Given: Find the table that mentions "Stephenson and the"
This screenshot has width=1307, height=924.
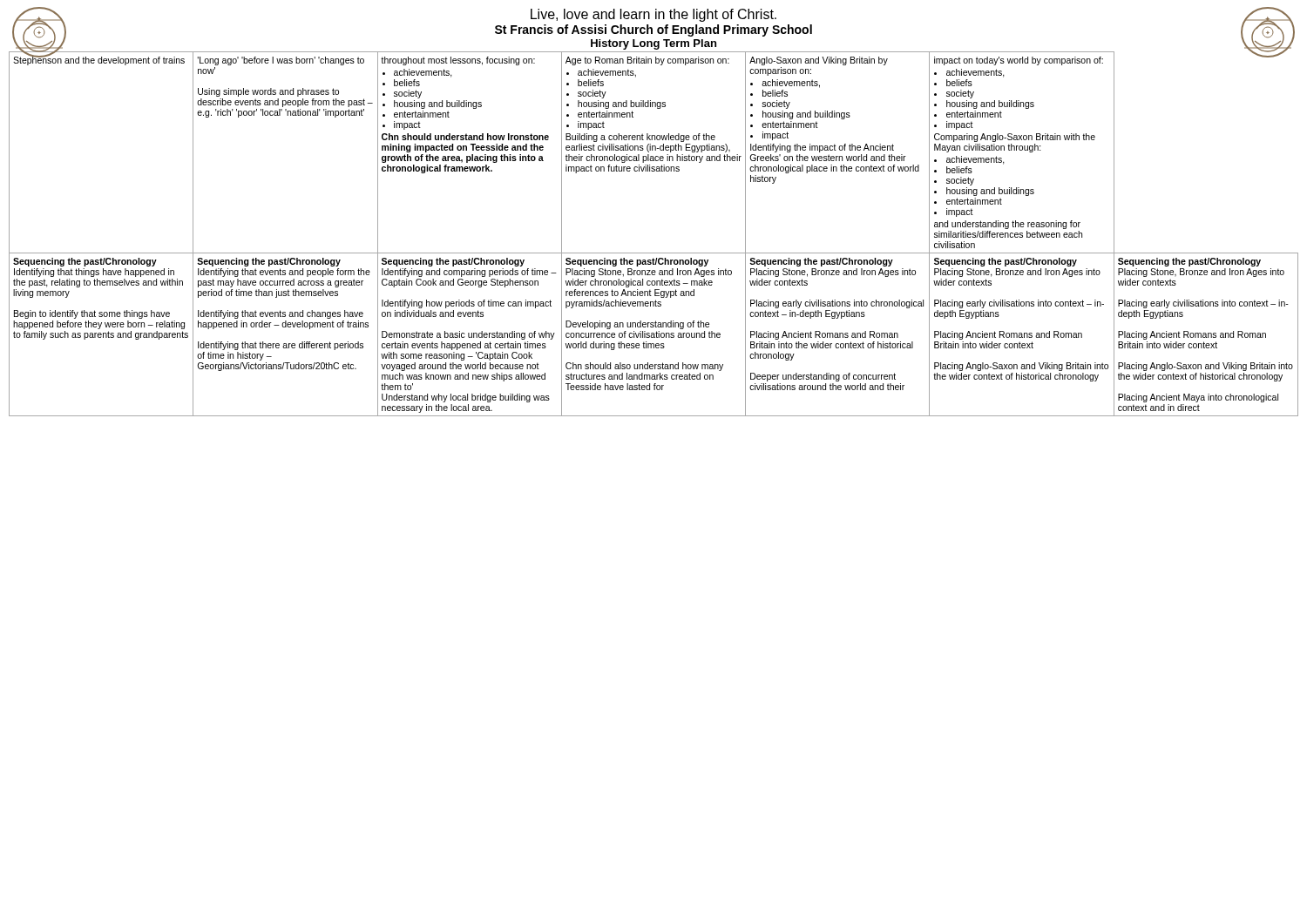Looking at the screenshot, I should [x=654, y=234].
